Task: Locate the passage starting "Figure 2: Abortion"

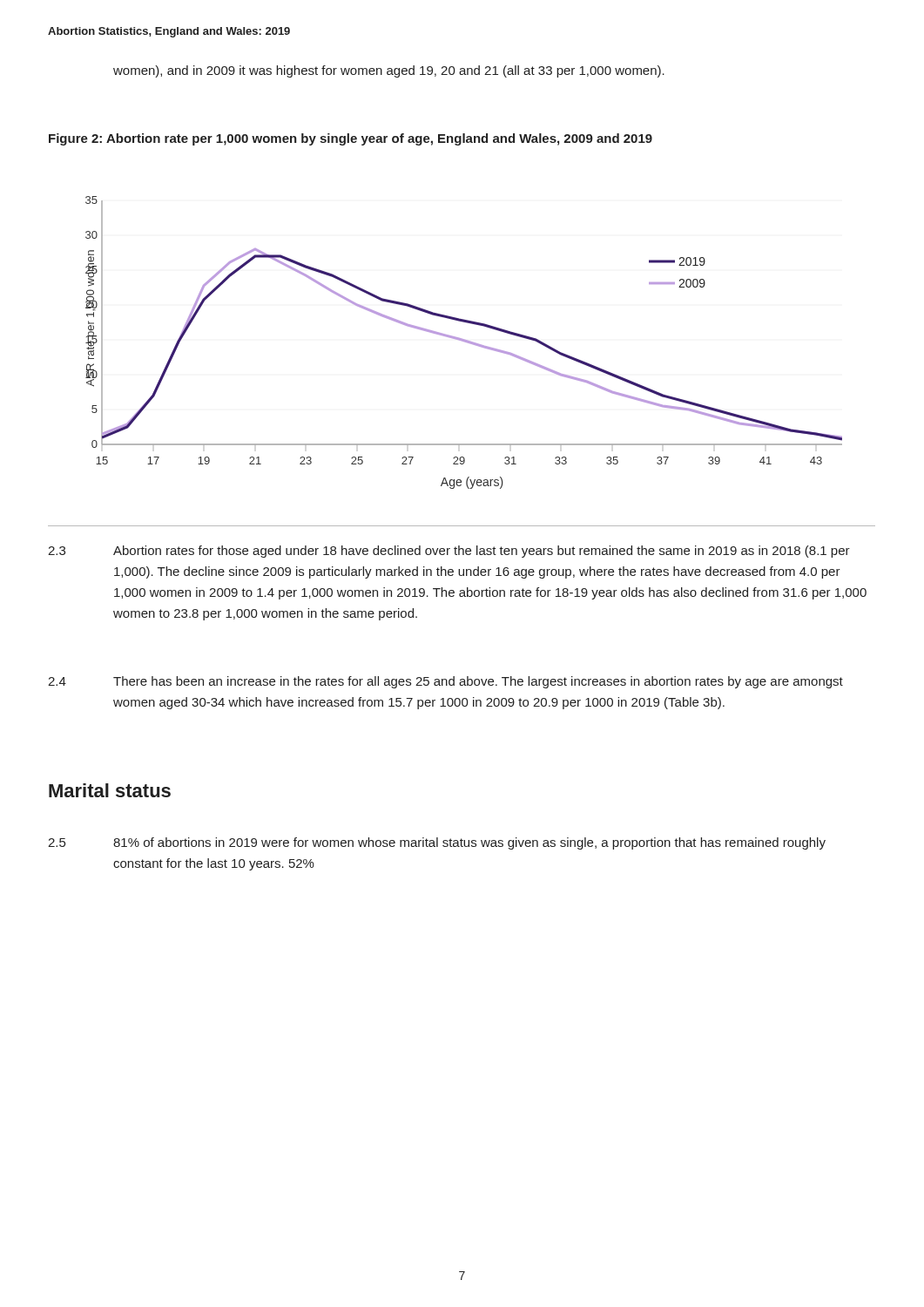Action: [350, 138]
